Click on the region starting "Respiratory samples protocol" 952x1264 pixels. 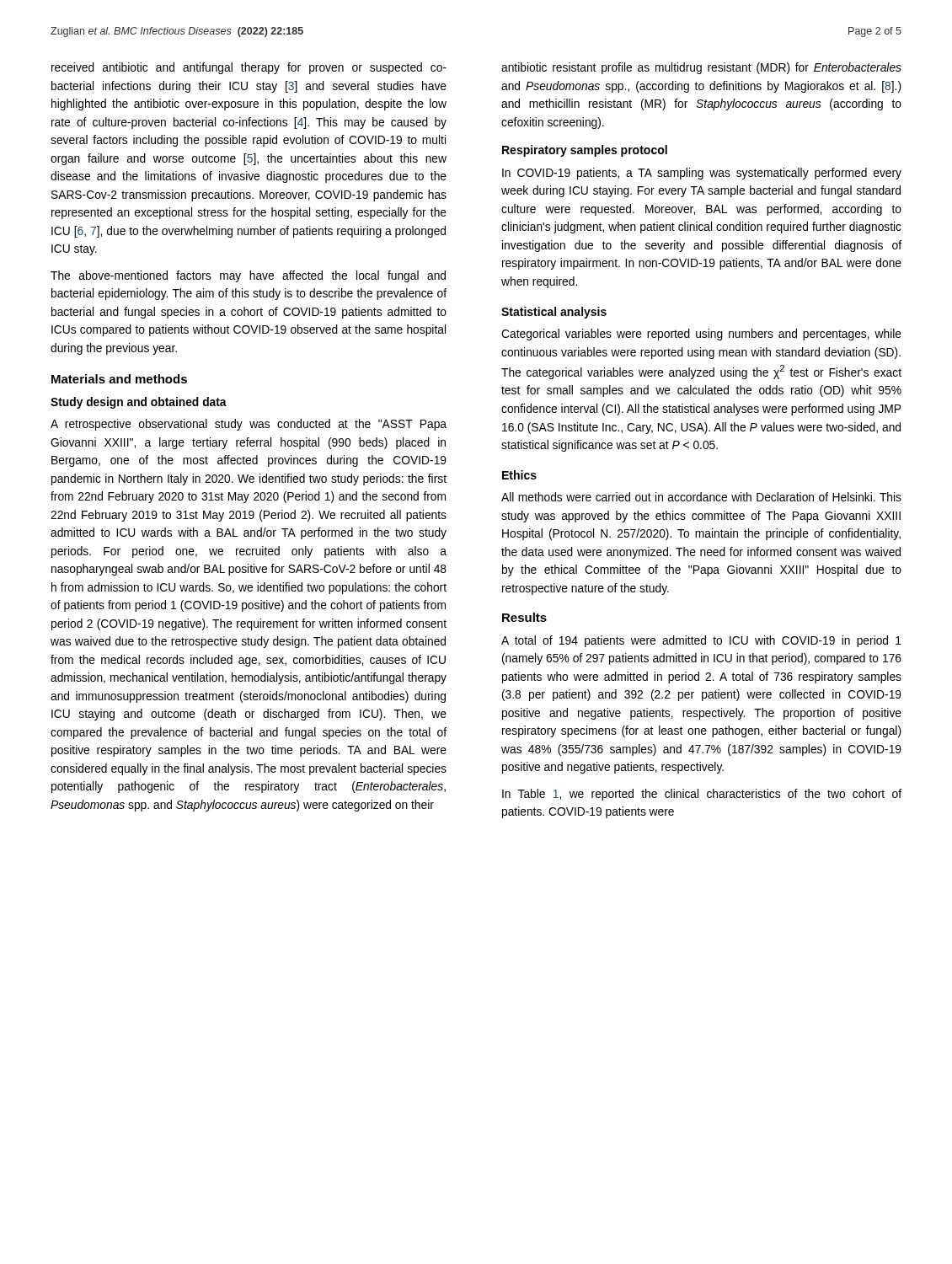(x=584, y=150)
